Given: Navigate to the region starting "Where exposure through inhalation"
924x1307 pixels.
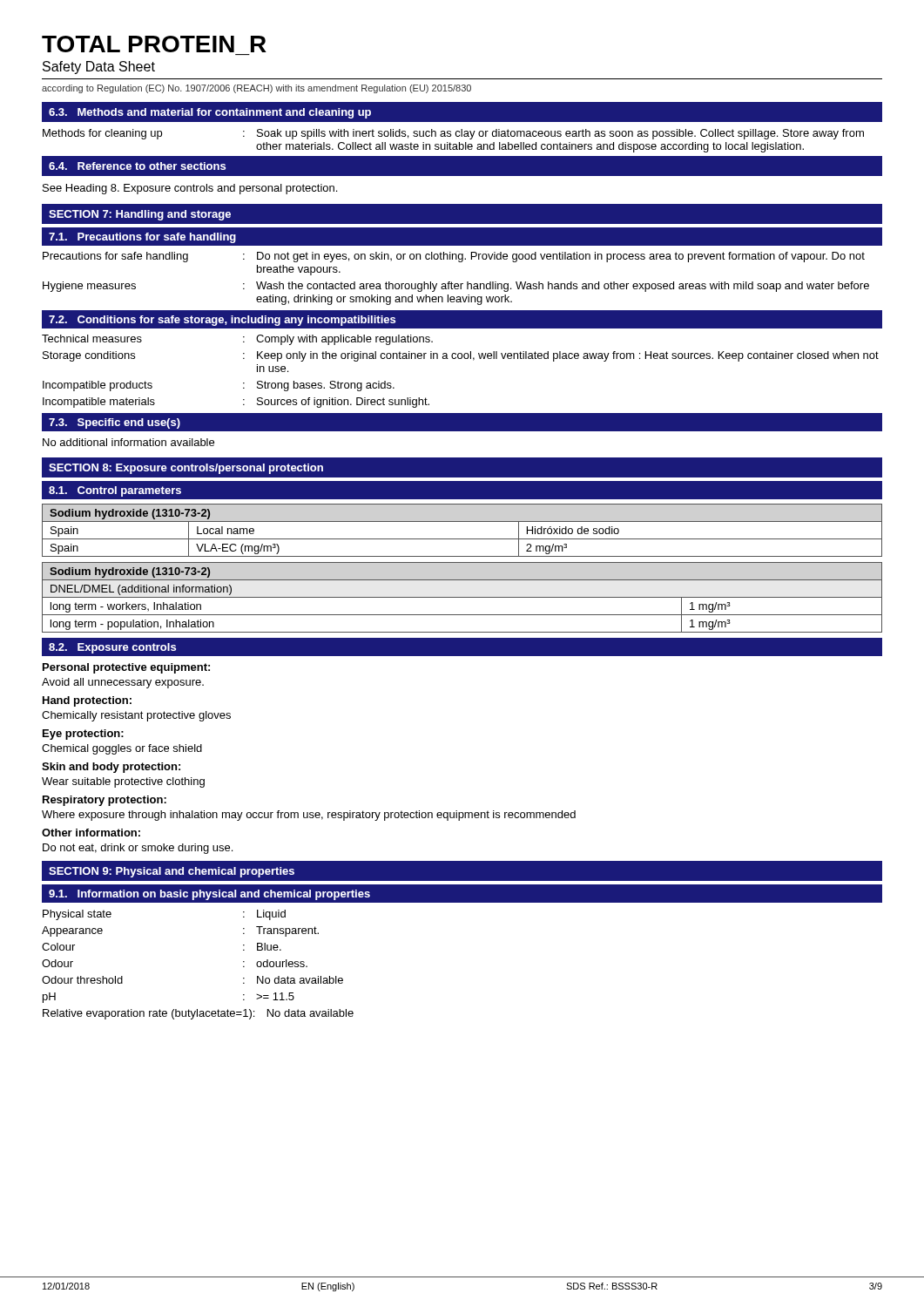Looking at the screenshot, I should click(x=309, y=815).
